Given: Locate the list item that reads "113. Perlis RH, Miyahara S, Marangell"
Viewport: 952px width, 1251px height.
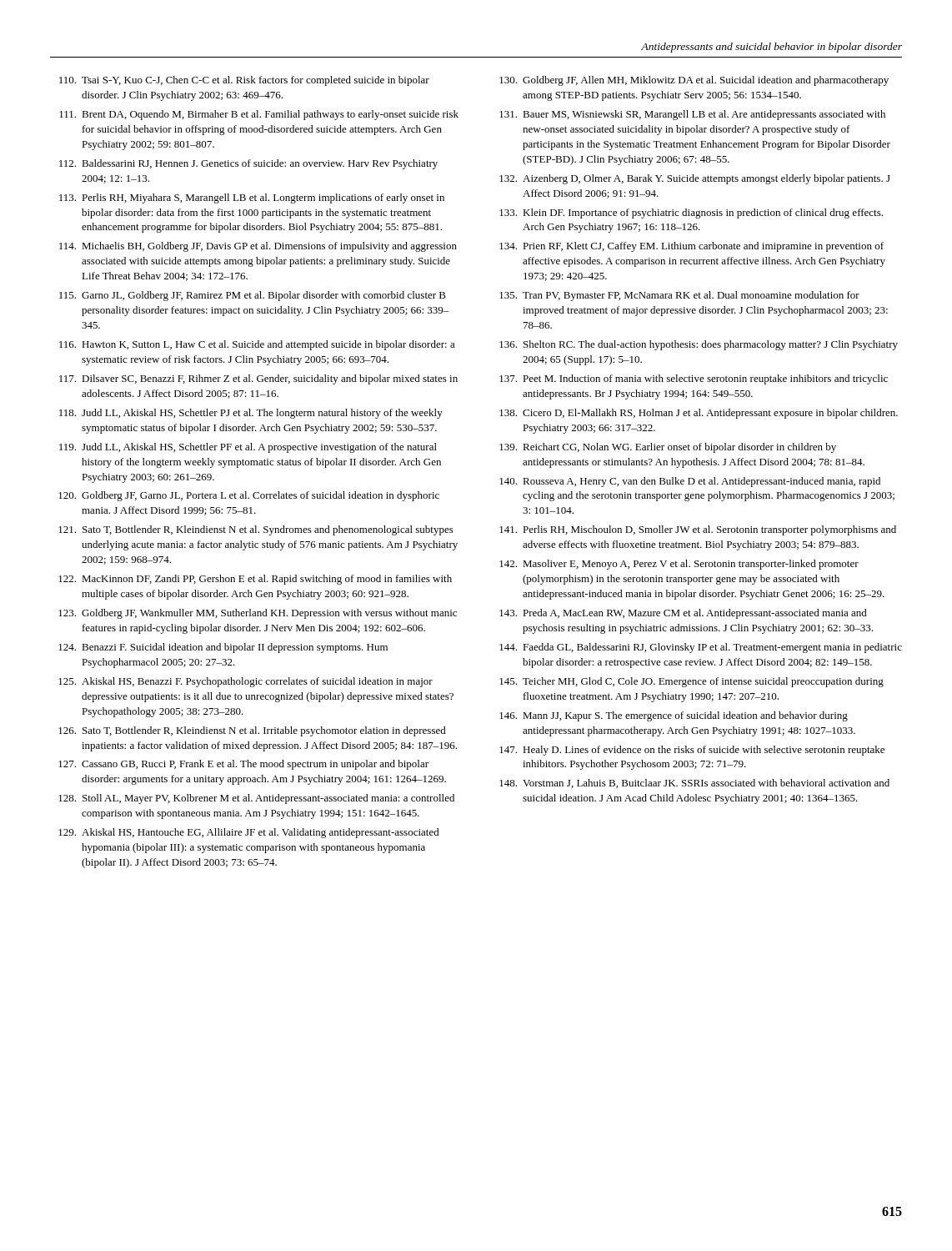Looking at the screenshot, I should tap(255, 212).
